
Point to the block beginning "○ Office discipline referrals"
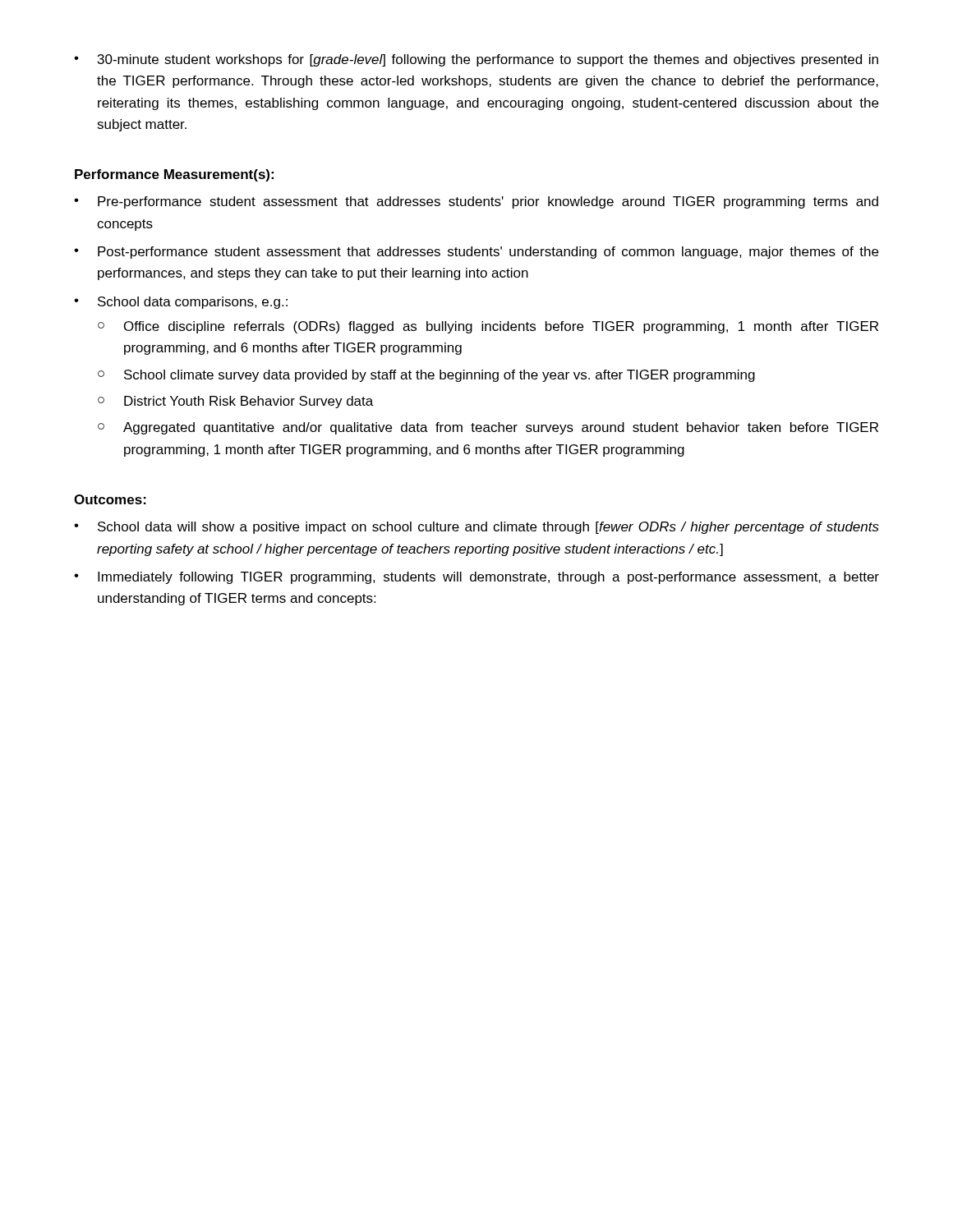point(488,338)
